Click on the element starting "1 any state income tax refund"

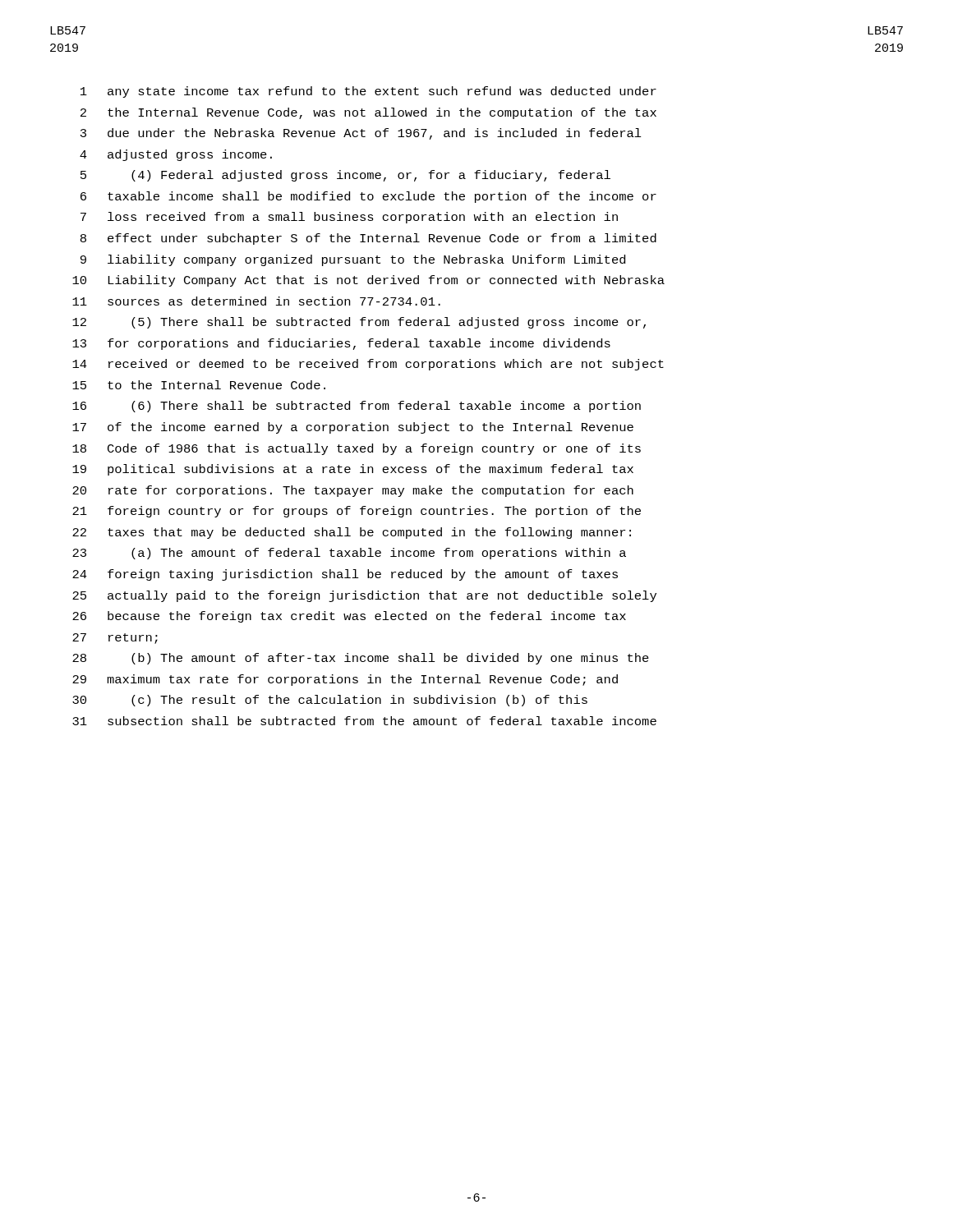click(x=476, y=408)
